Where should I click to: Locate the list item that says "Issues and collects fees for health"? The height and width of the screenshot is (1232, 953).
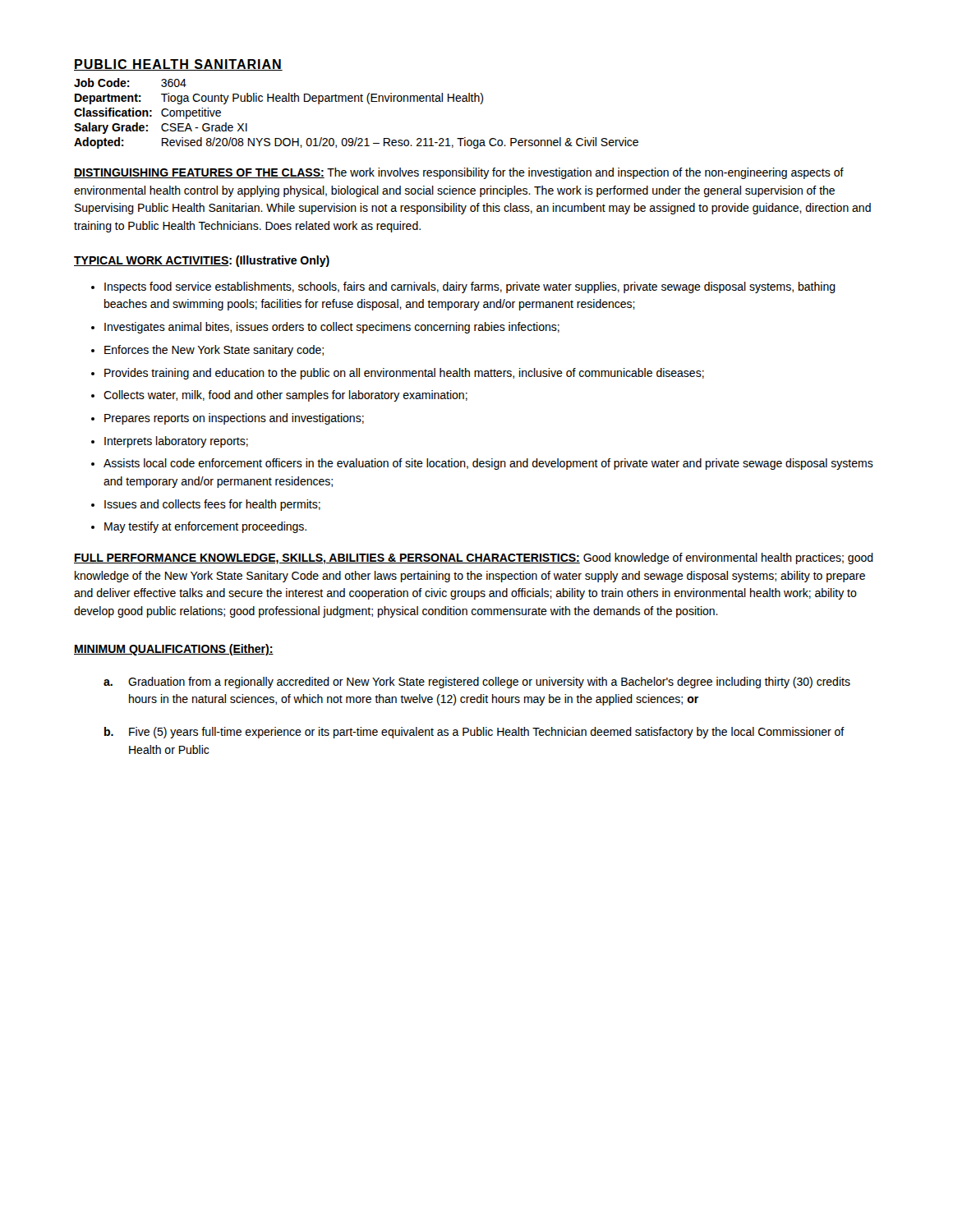click(212, 504)
